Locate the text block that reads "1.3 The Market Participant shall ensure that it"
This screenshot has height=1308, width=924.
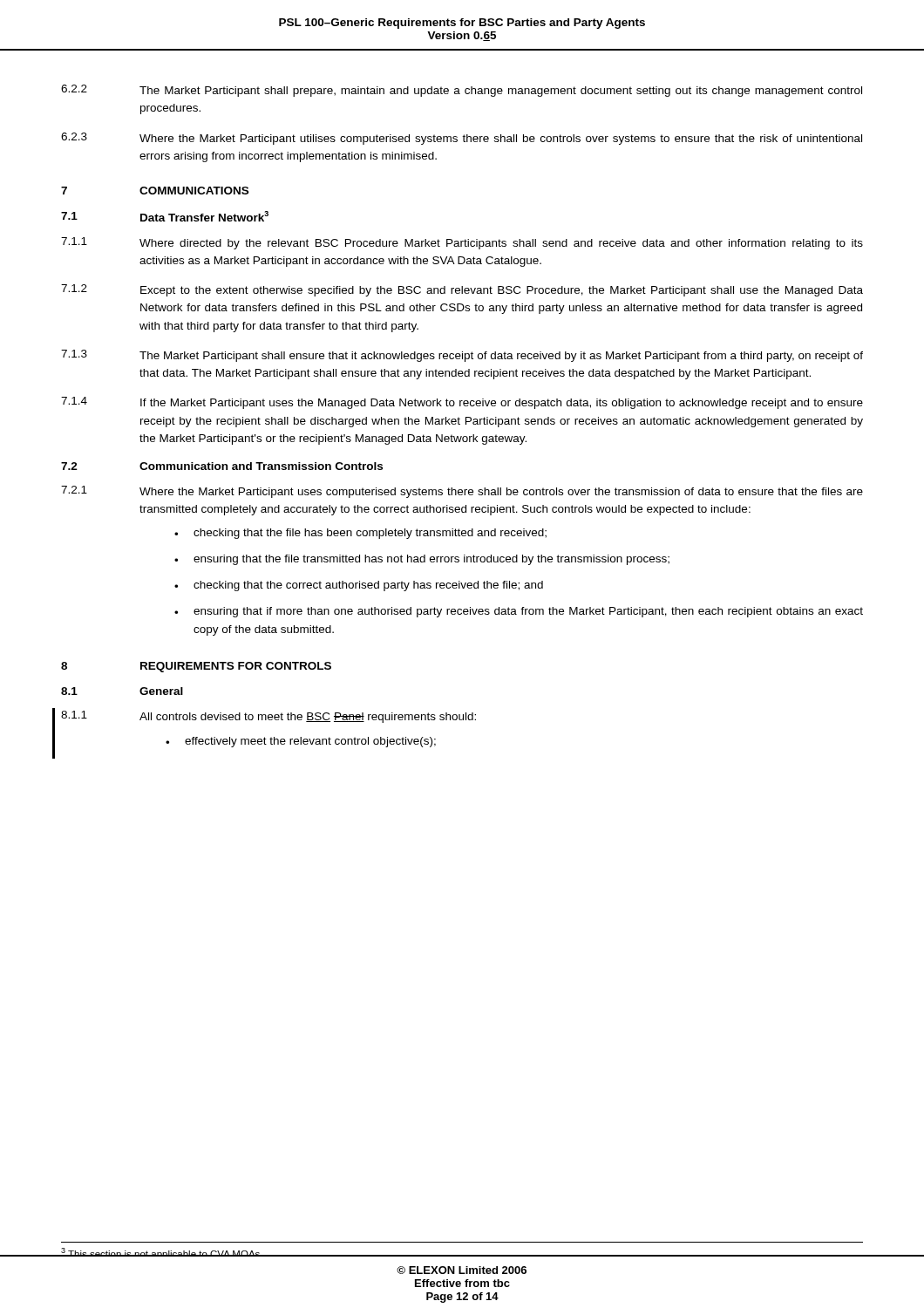(462, 365)
